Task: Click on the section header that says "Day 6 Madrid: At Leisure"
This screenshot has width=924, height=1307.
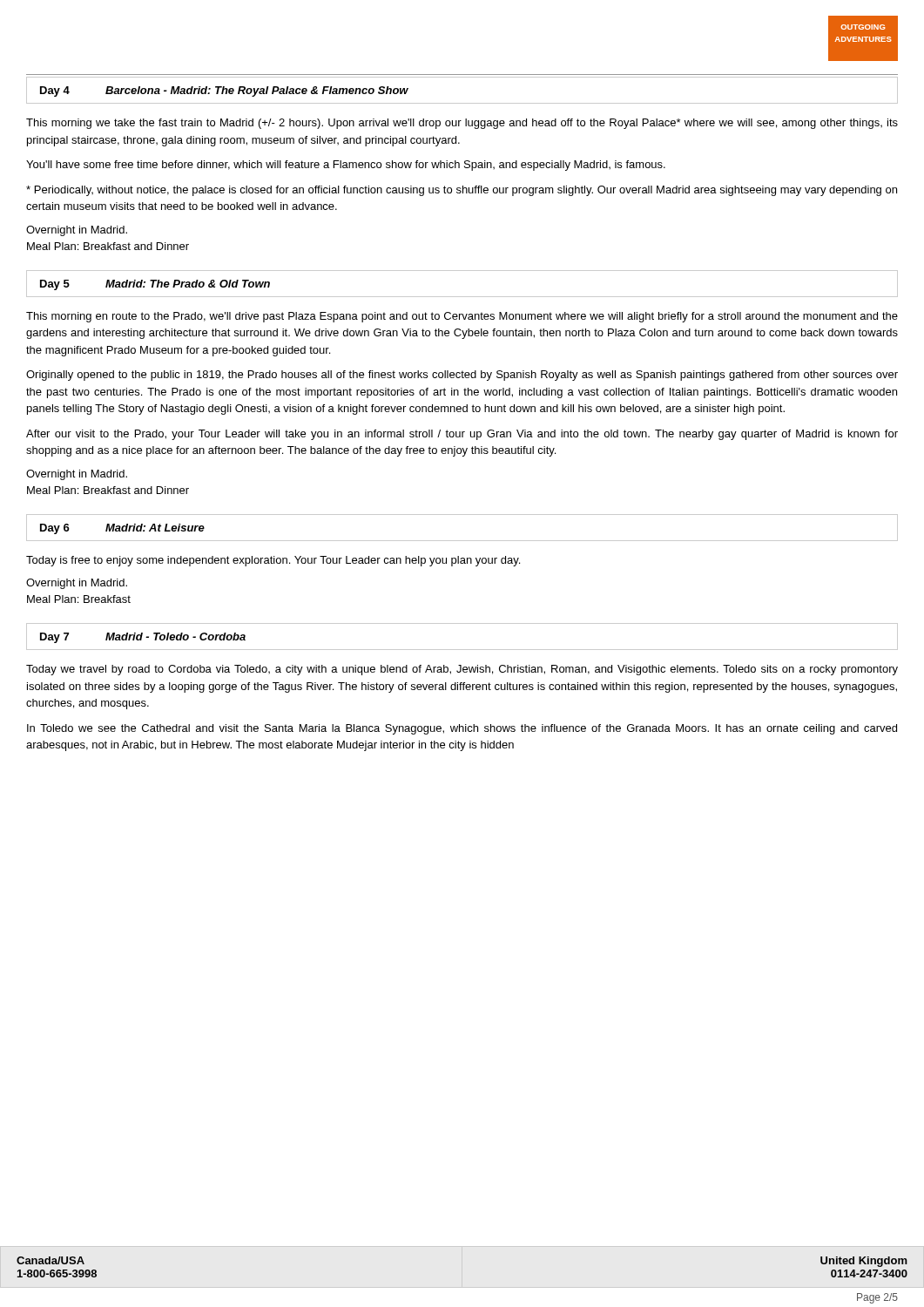Action: pos(122,527)
